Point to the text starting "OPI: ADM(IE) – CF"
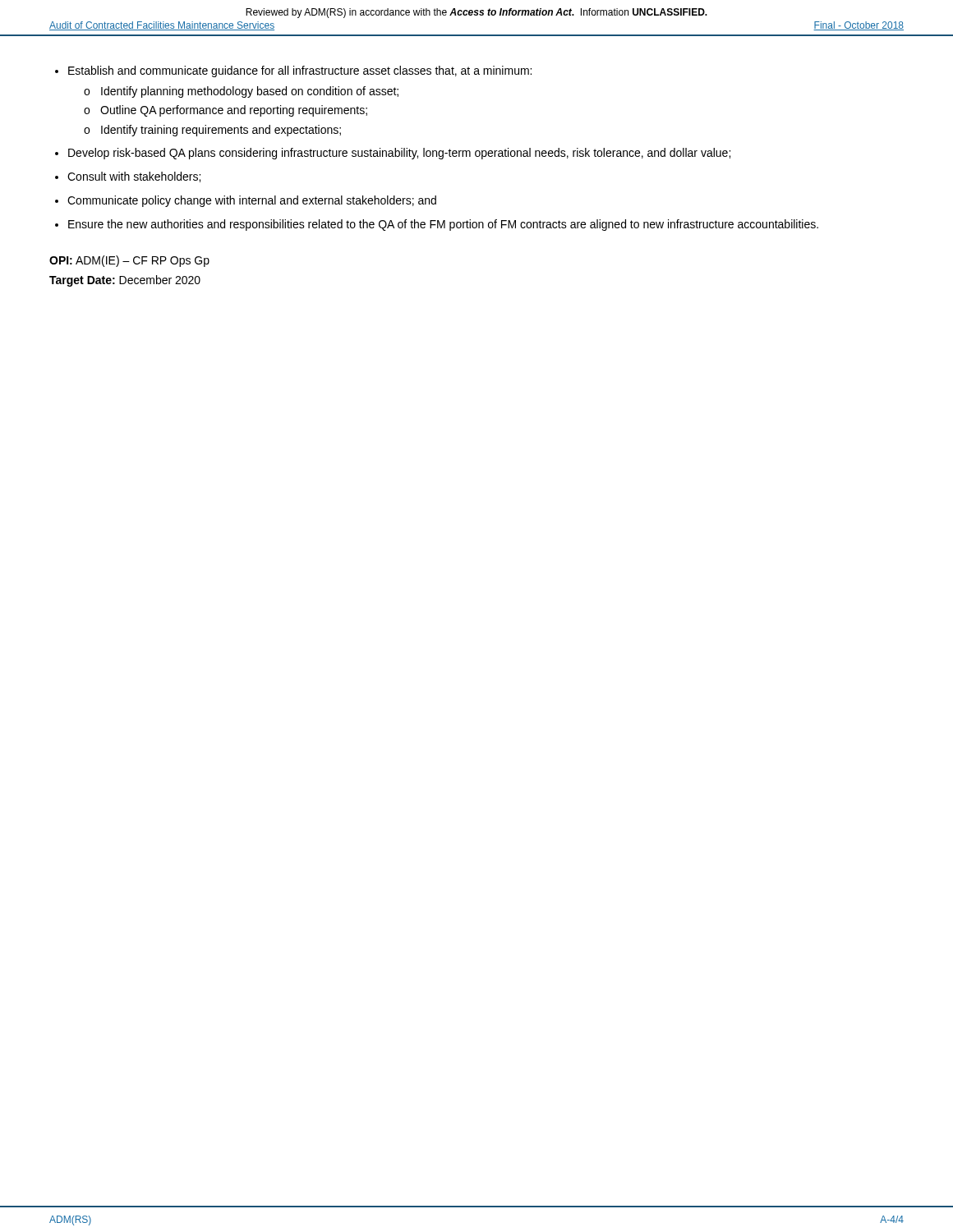The width and height of the screenshot is (953, 1232). click(x=129, y=261)
